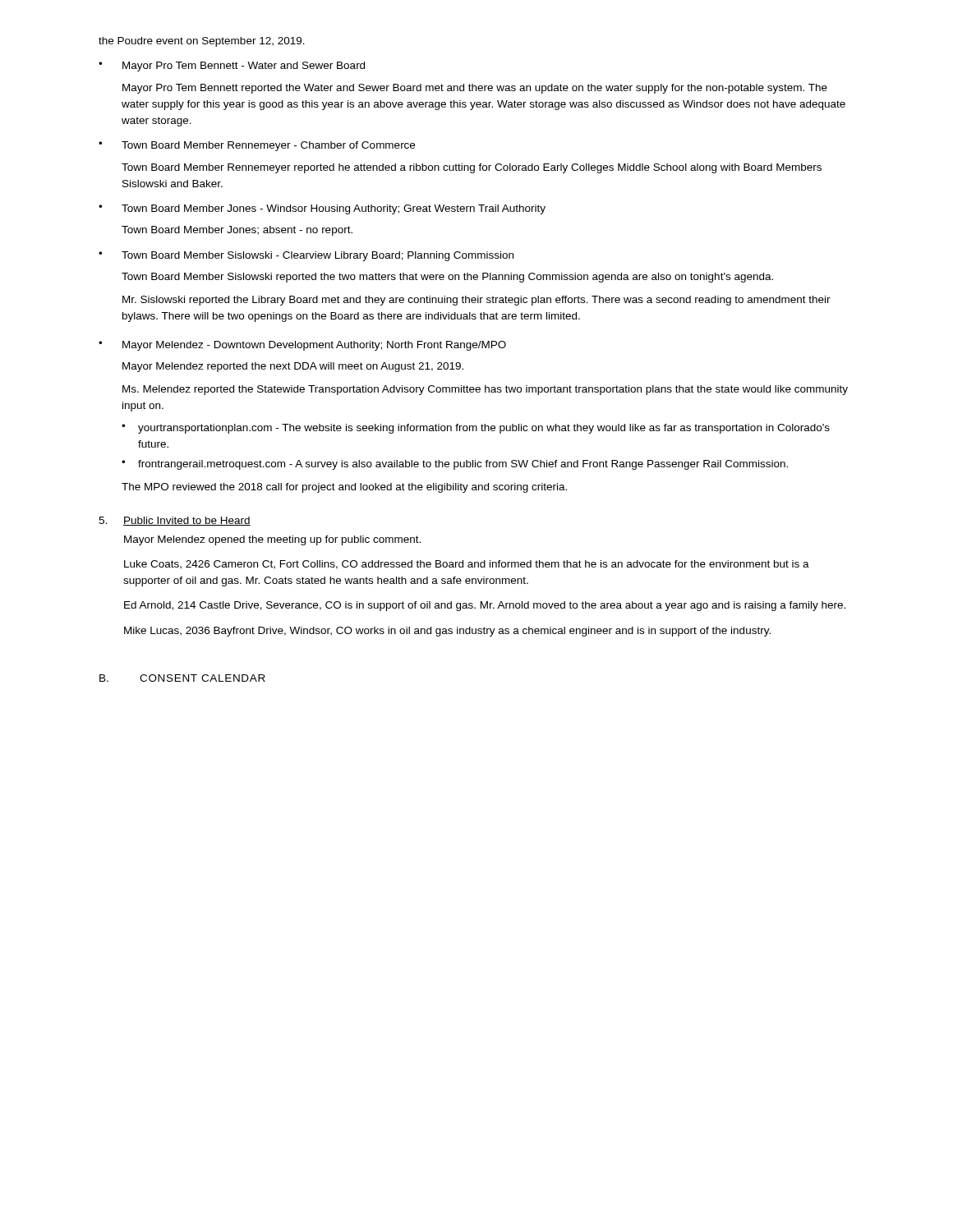Point to the text block starting "• Town Board Member Sislowski"

point(476,255)
